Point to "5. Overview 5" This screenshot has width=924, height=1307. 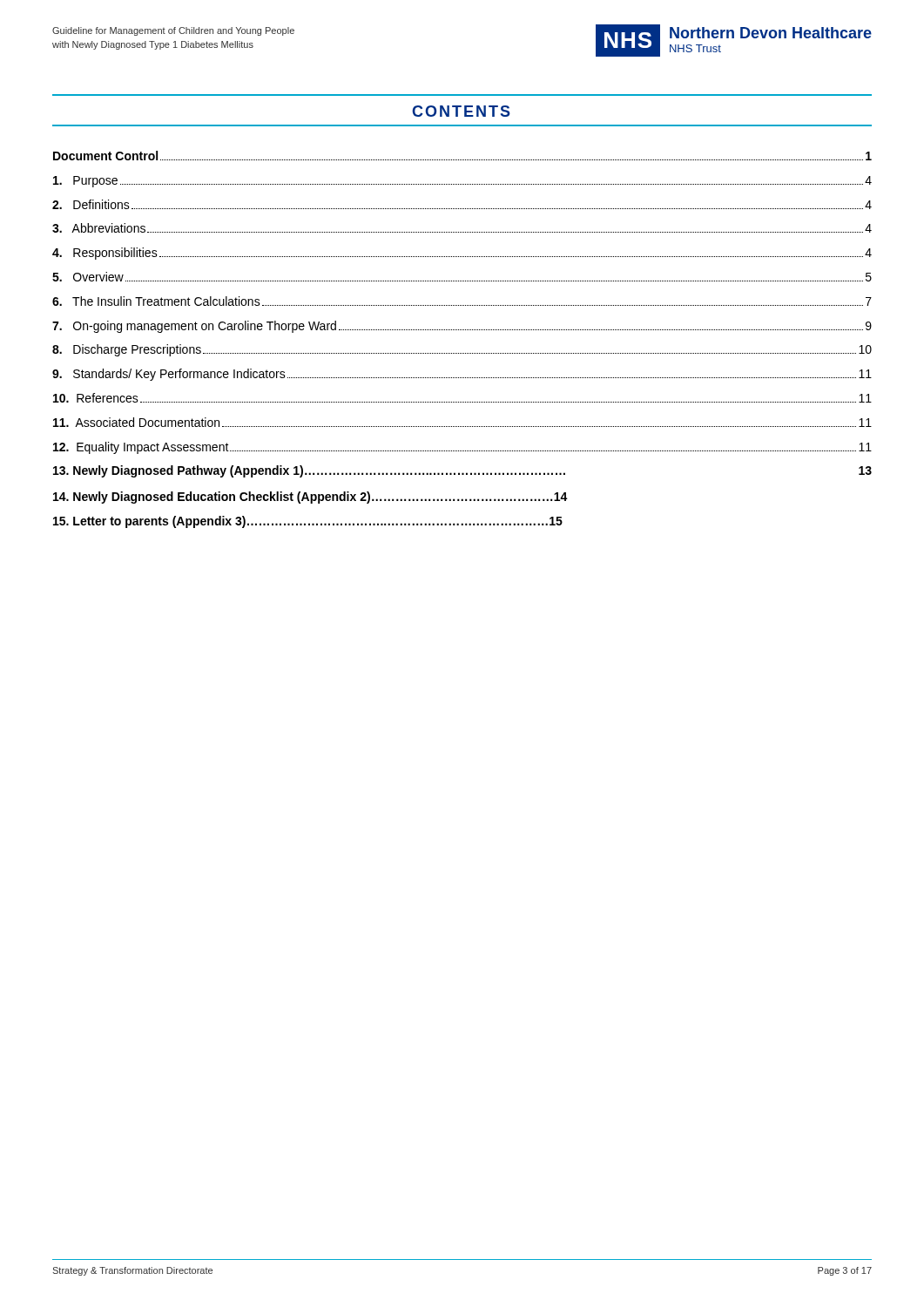point(462,278)
